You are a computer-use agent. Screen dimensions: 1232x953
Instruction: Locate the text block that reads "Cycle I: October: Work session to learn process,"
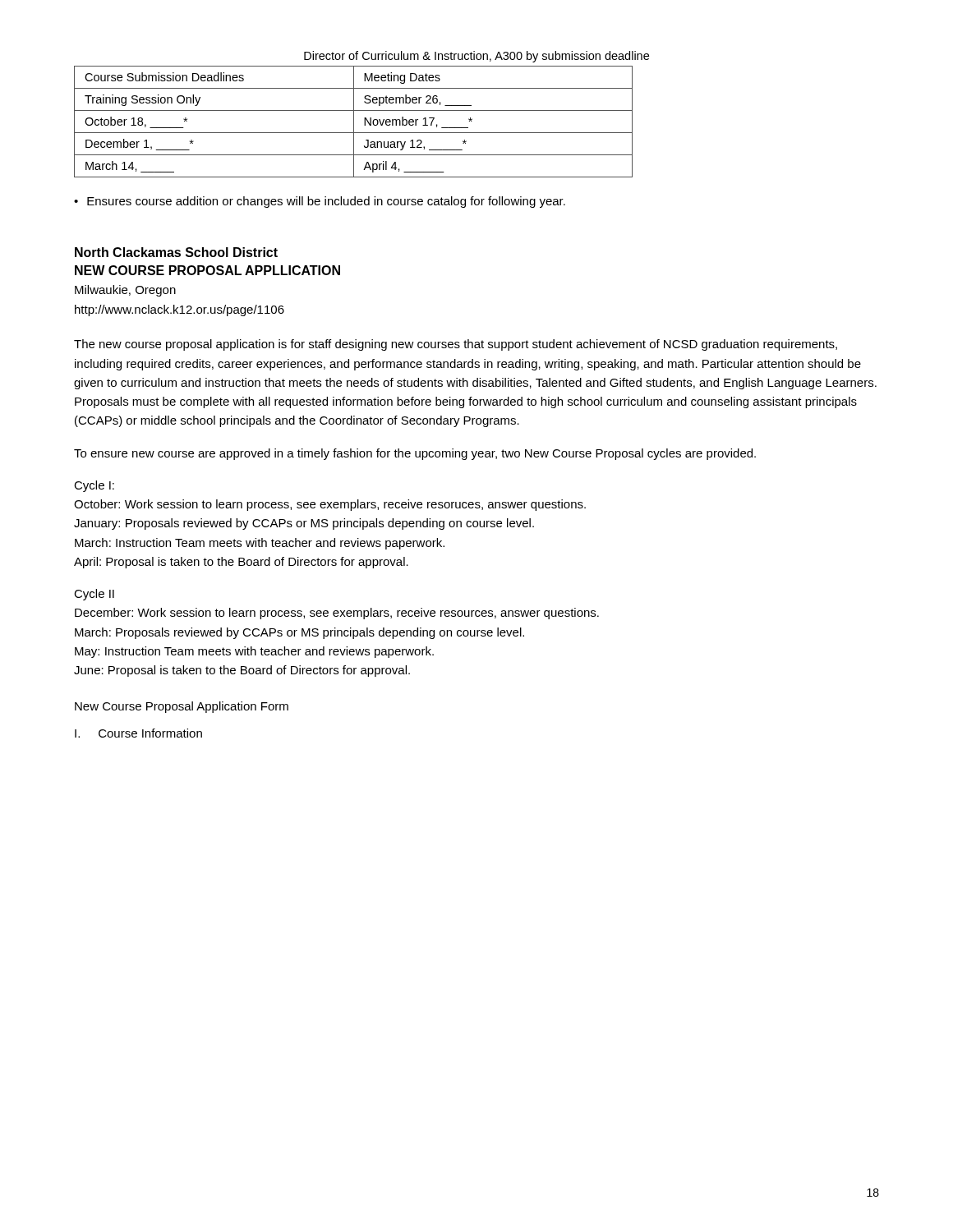330,523
